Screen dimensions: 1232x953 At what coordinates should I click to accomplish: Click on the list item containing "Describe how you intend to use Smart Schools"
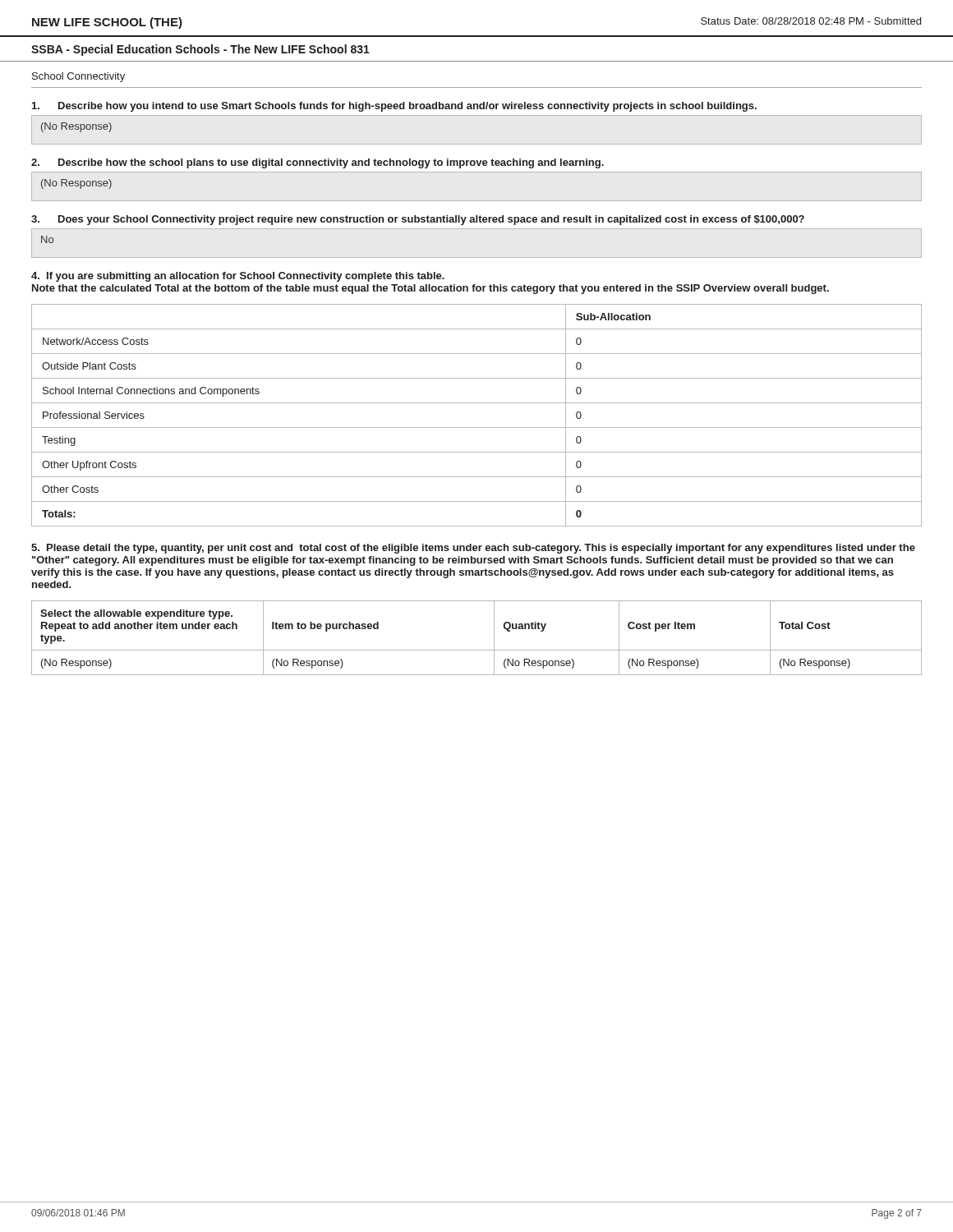[x=394, y=106]
